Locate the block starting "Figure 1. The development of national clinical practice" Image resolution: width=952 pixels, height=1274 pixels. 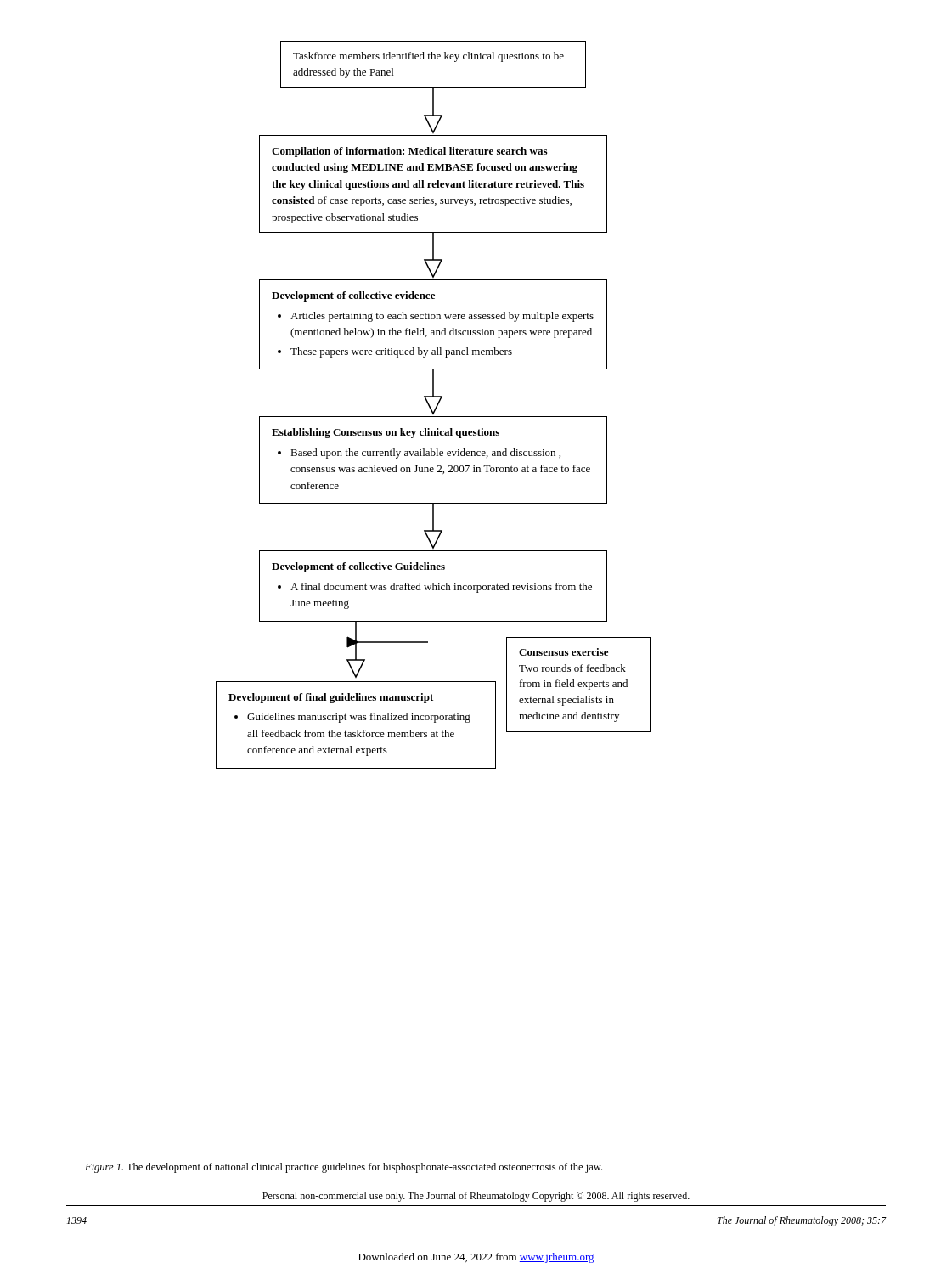344,1167
